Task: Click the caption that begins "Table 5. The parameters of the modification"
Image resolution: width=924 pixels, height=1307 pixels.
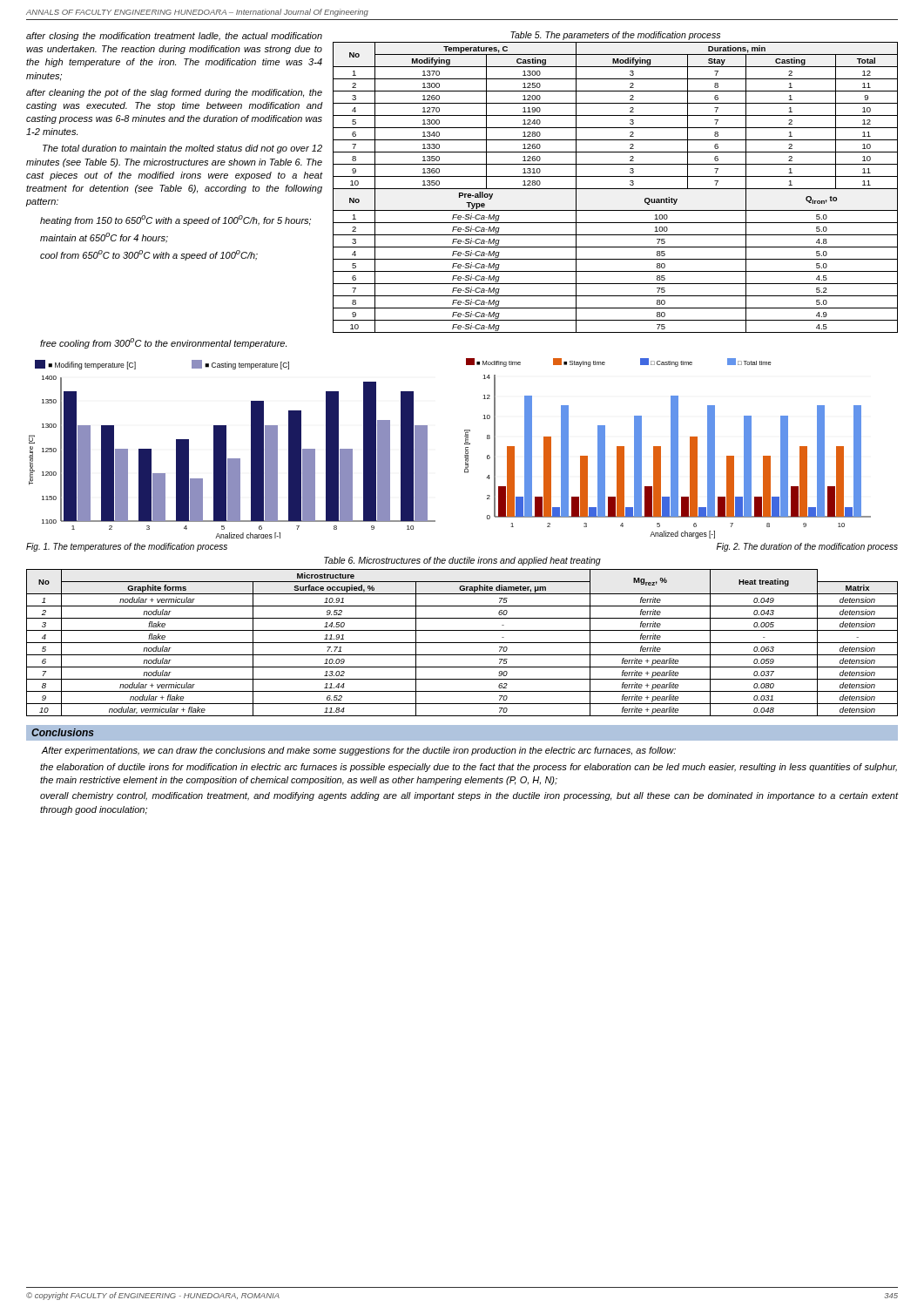Action: (x=615, y=35)
